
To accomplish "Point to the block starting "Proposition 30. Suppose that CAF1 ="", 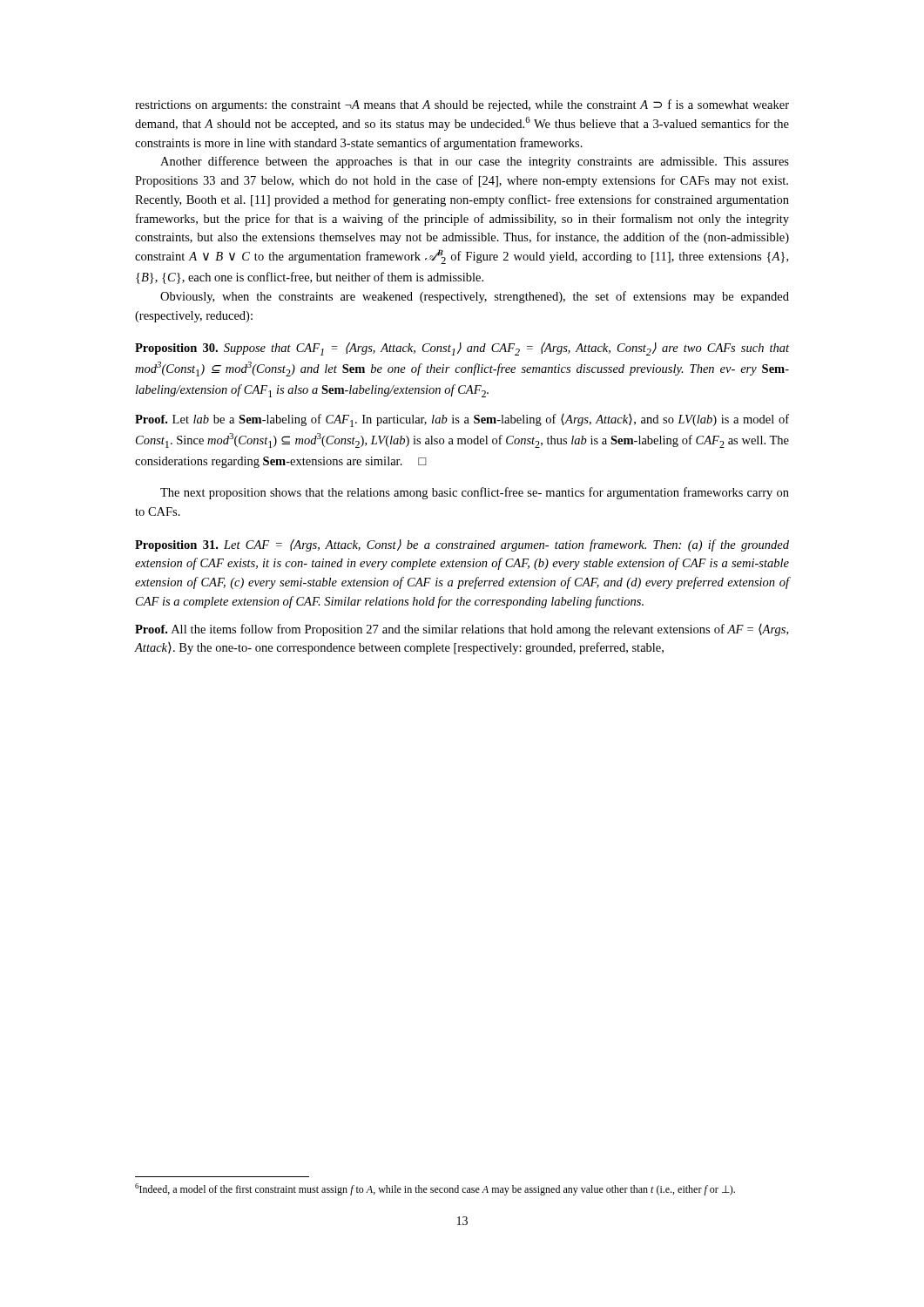I will click(x=462, y=371).
